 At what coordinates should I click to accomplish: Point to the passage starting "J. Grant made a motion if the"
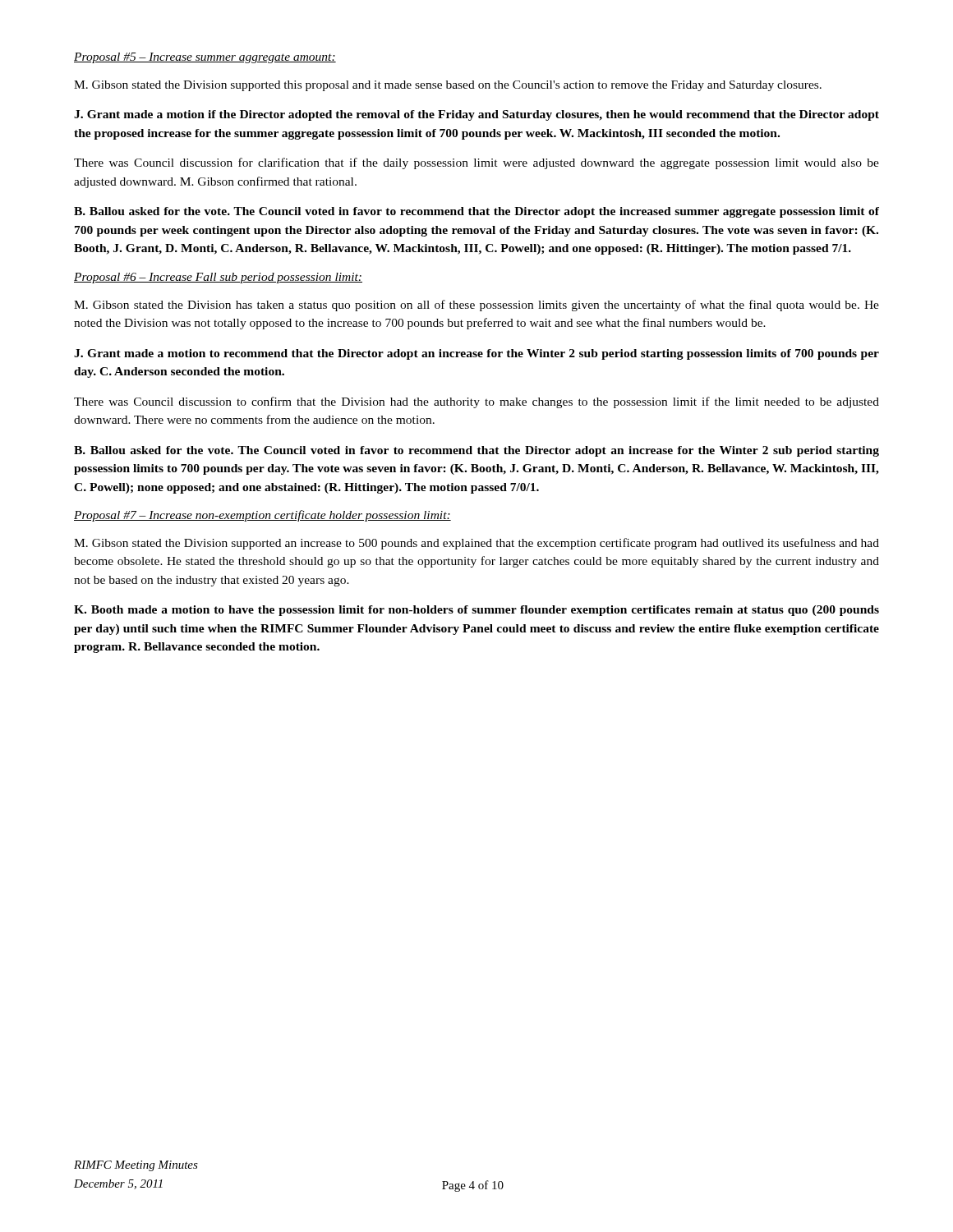(x=476, y=124)
